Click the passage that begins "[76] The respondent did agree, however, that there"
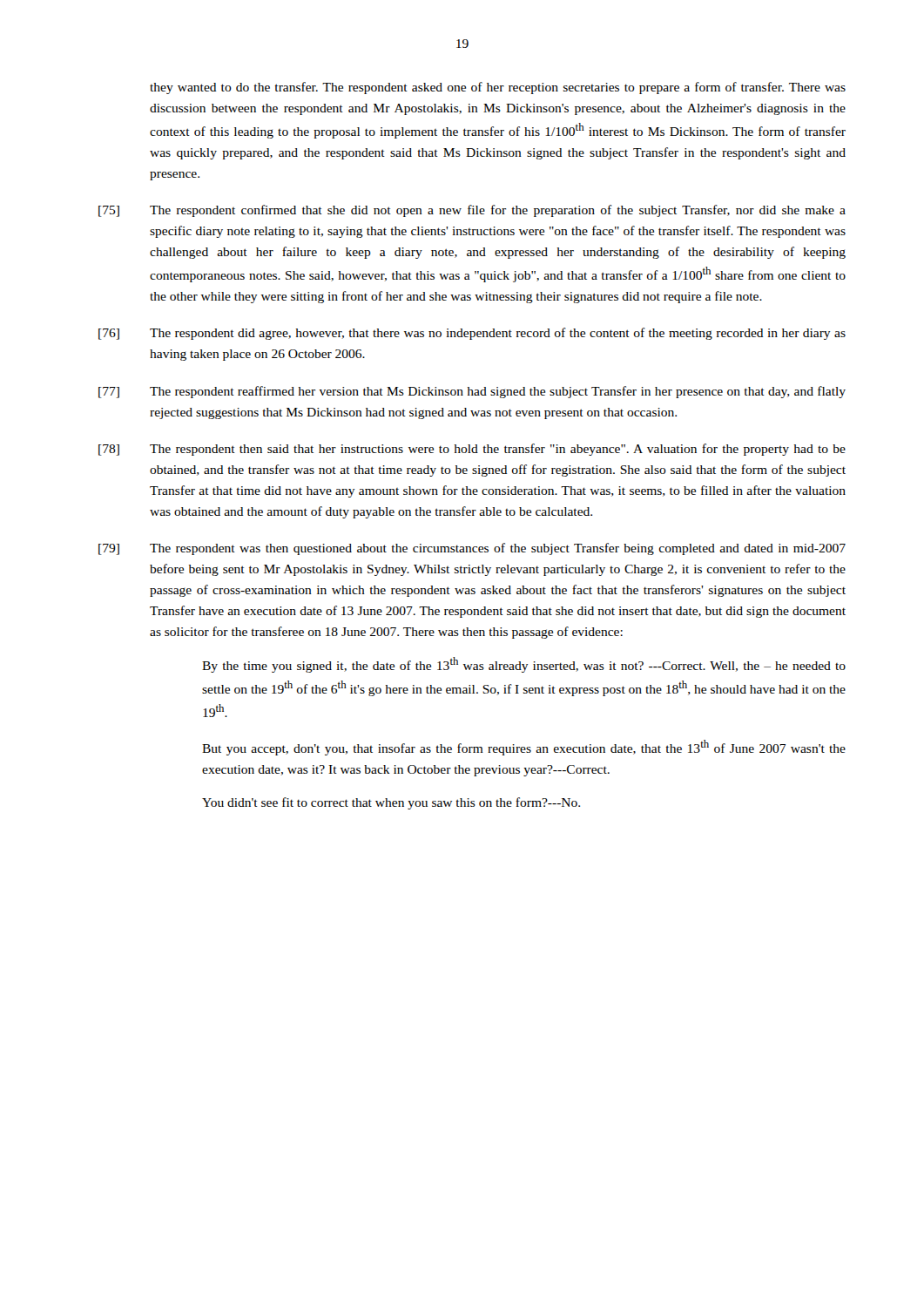The width and height of the screenshot is (924, 1307). pyautogui.click(x=472, y=344)
